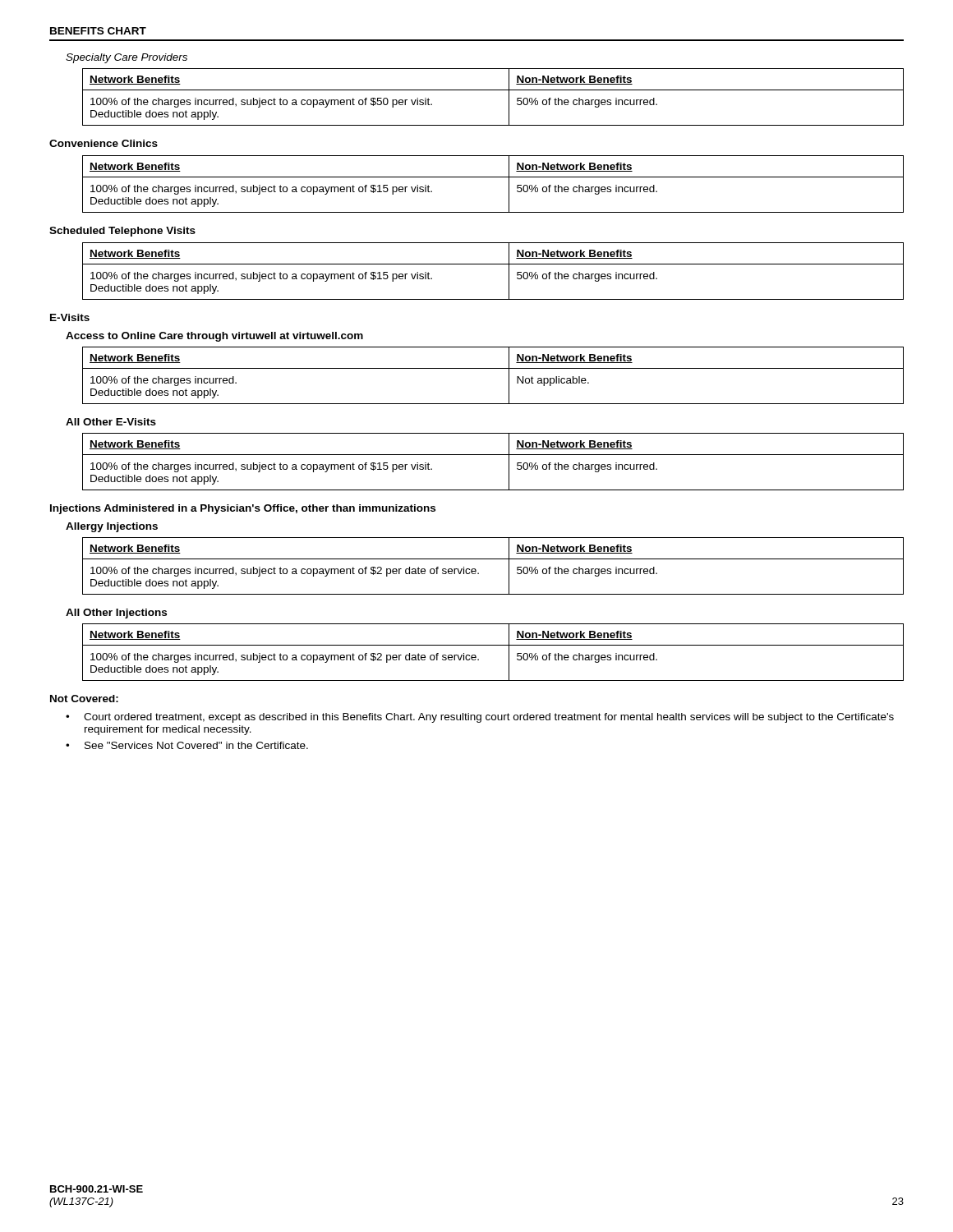Find the block on this page that starts "• See "Services Not Covered""

[187, 745]
